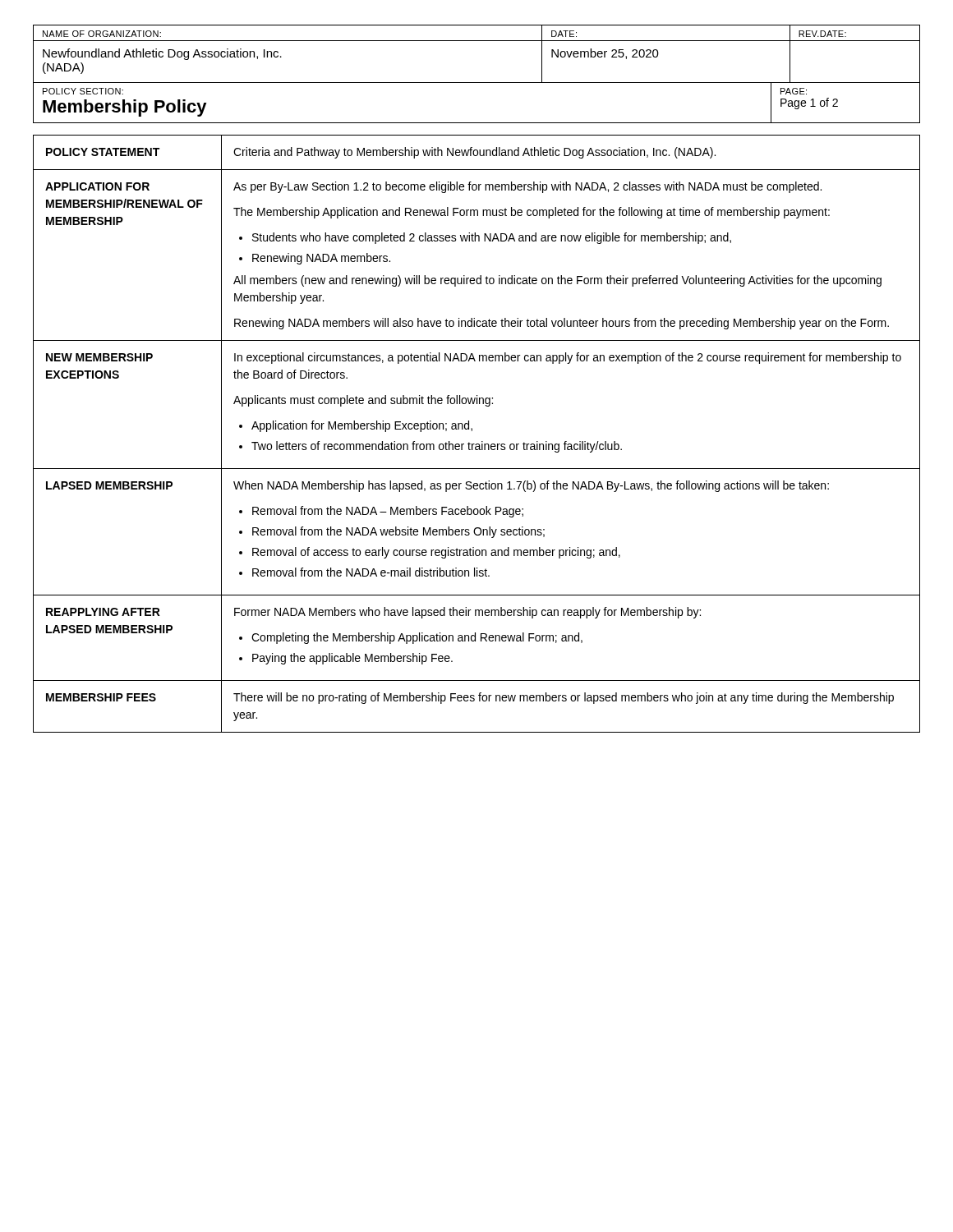
Task: Locate the list item that says "Application for Membership Exception;"
Action: tap(362, 425)
